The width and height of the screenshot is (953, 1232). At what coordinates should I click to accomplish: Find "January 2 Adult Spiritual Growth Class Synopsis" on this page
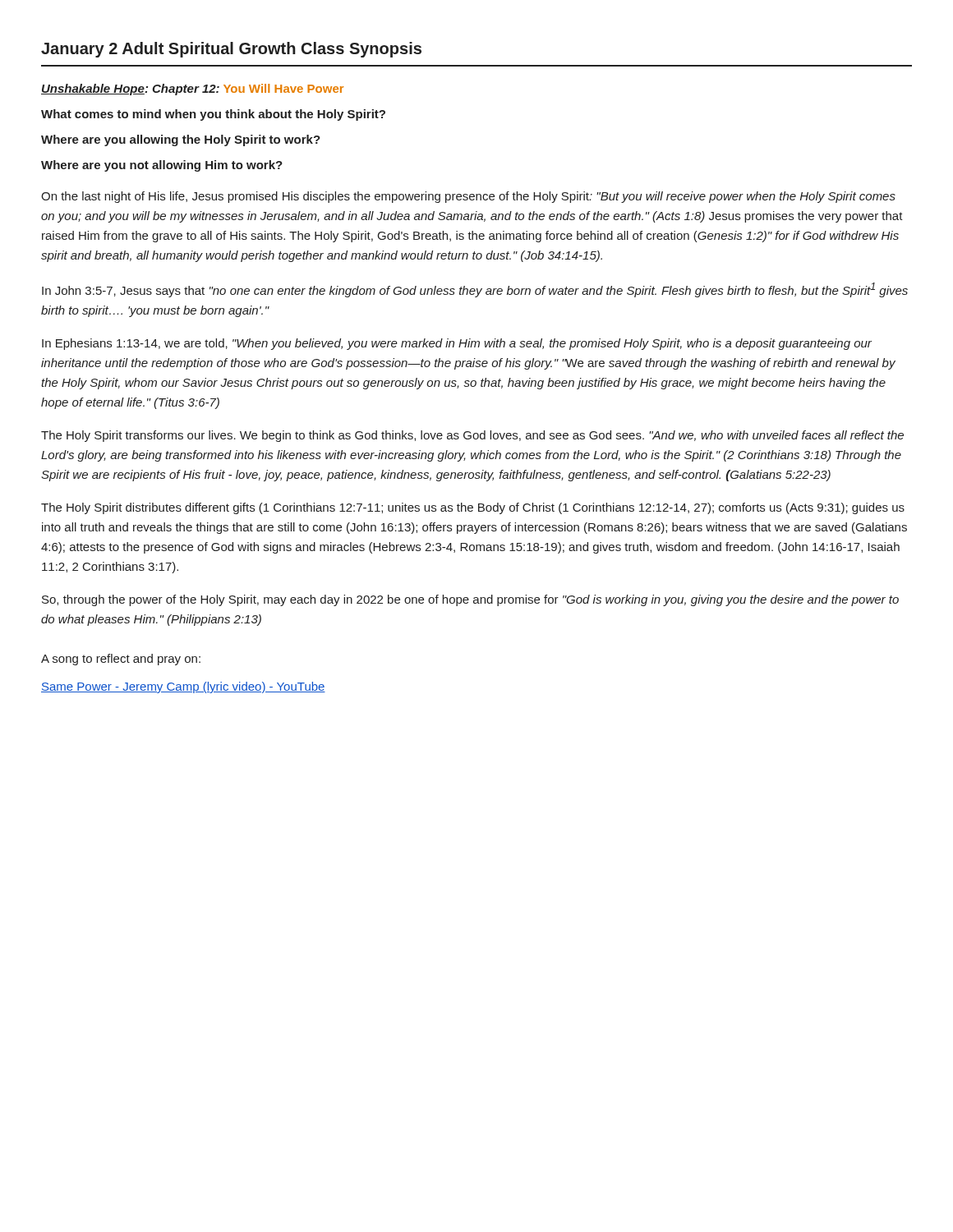(x=232, y=48)
